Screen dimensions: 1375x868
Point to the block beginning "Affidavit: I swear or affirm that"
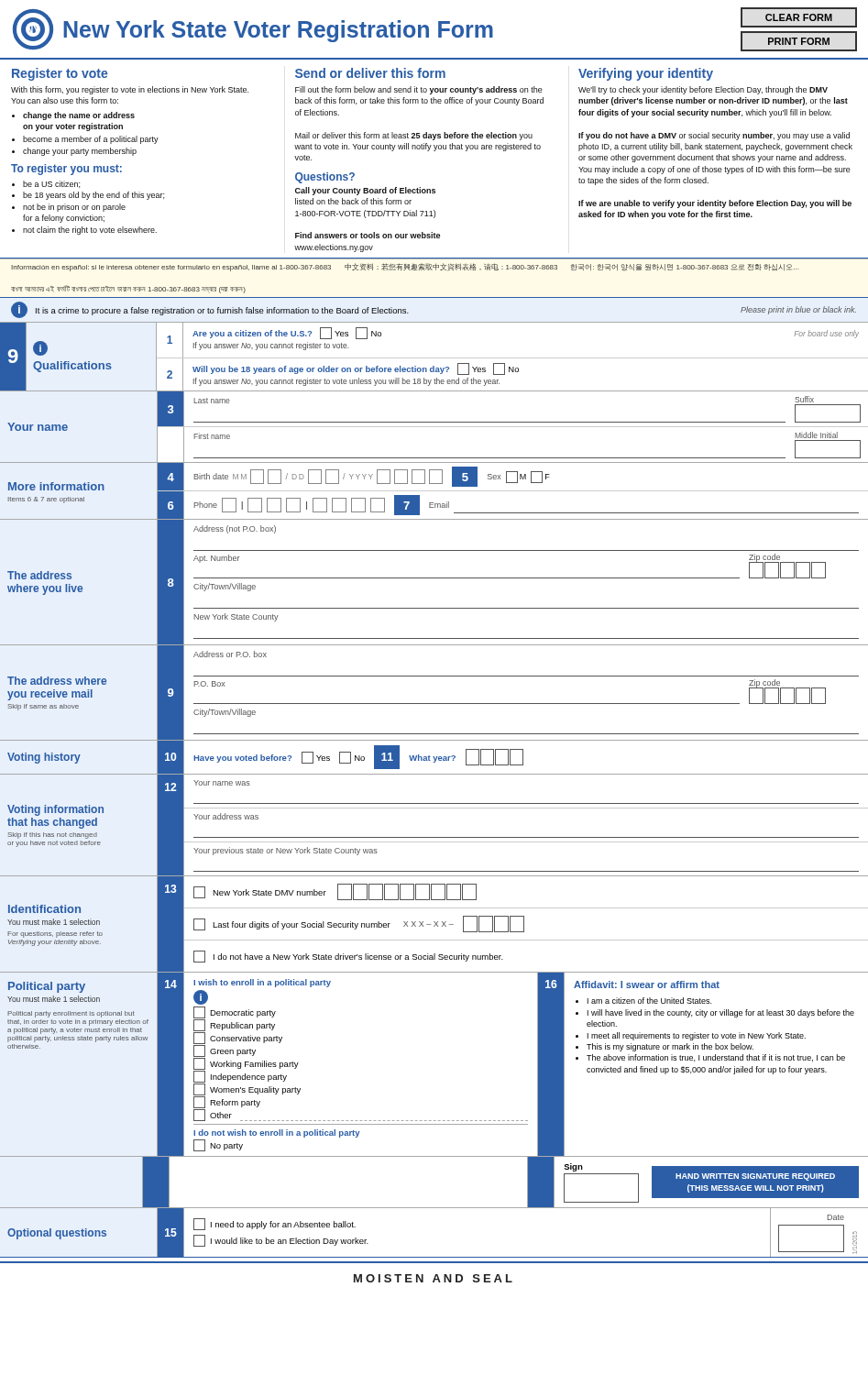pos(716,1027)
